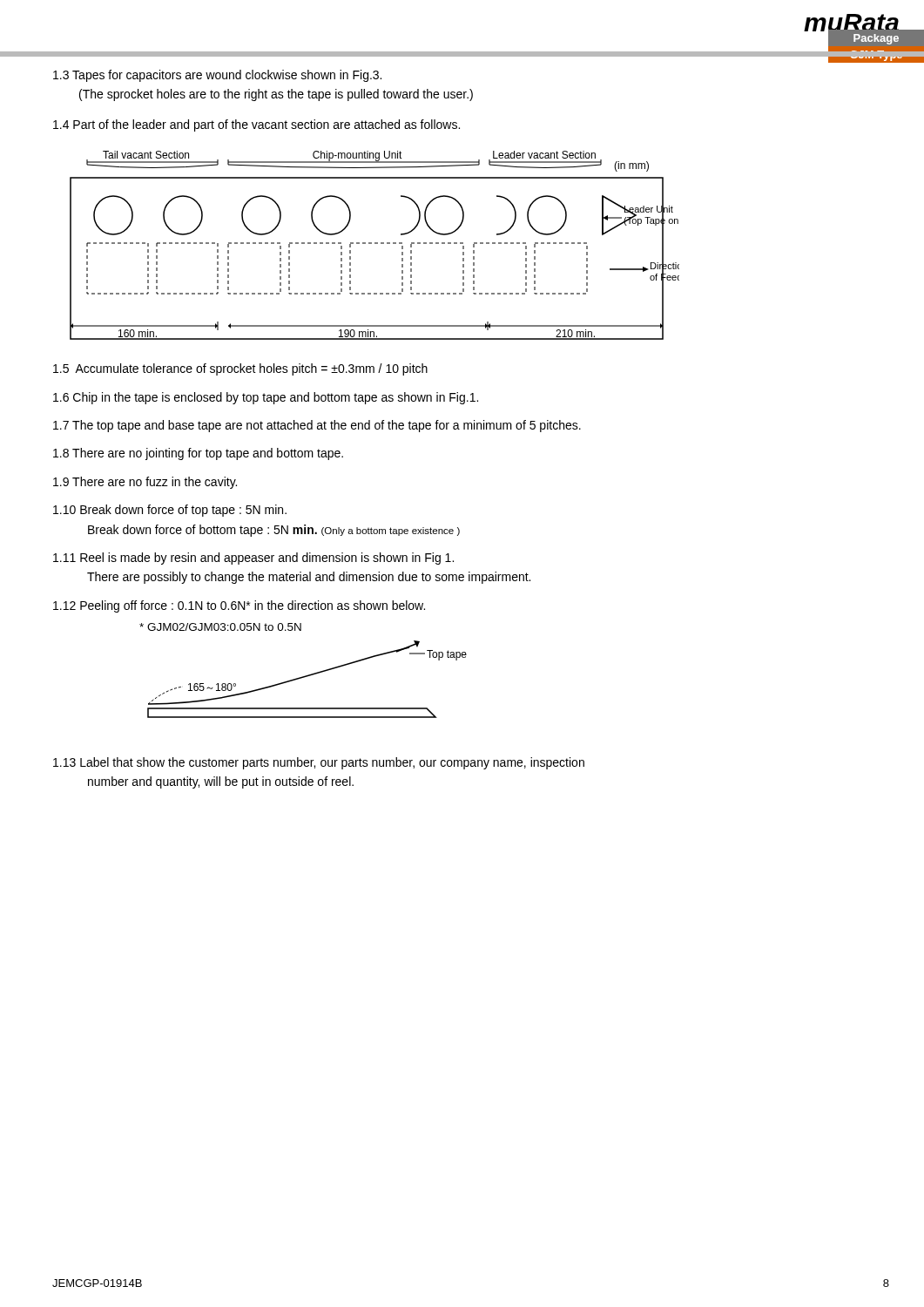Locate the block of text that opens with "9 There are no"
The image size is (924, 1307).
145,482
